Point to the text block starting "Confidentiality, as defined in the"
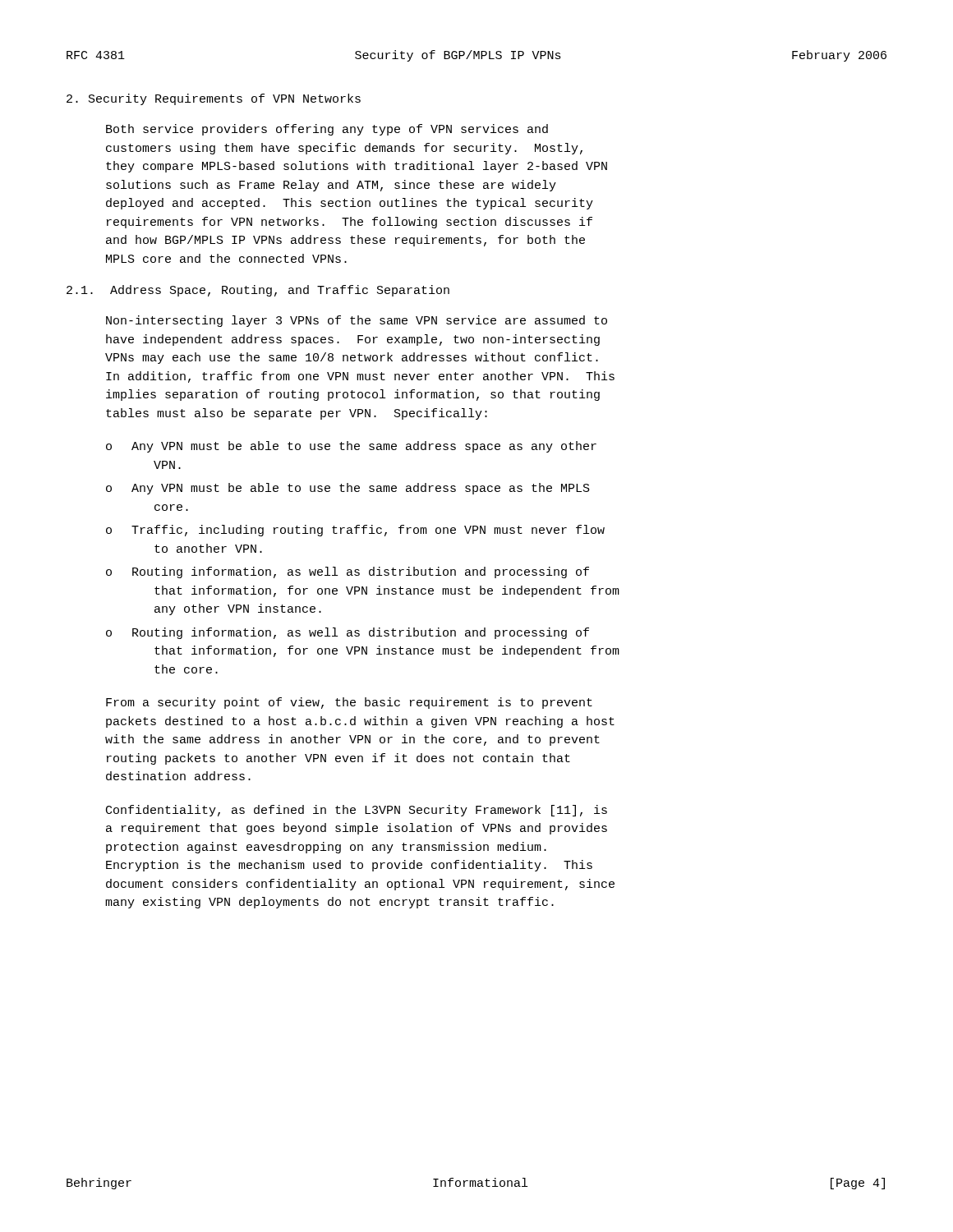Image resolution: width=953 pixels, height=1232 pixels. click(x=360, y=857)
